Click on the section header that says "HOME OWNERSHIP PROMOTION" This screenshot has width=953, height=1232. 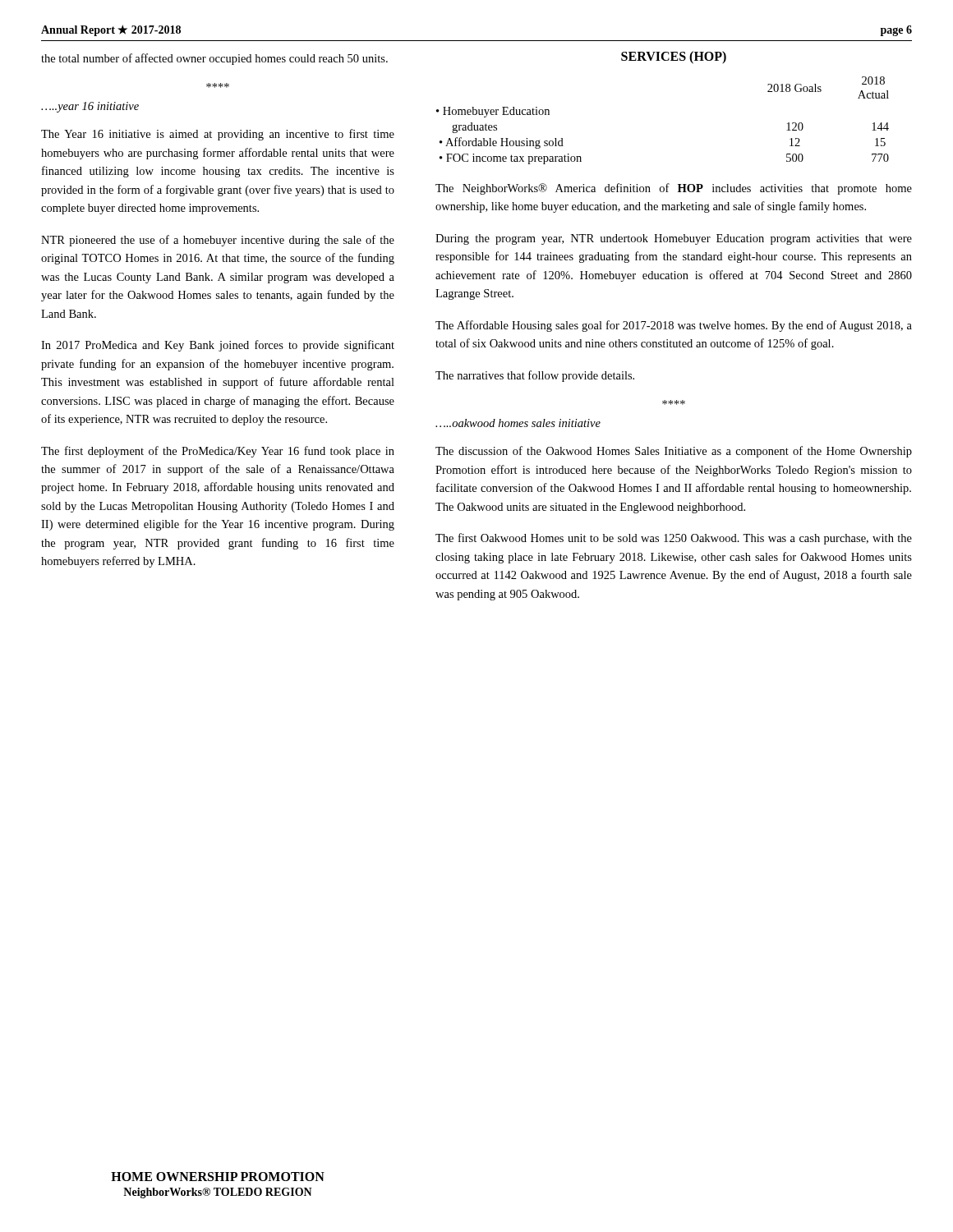pyautogui.click(x=218, y=1177)
